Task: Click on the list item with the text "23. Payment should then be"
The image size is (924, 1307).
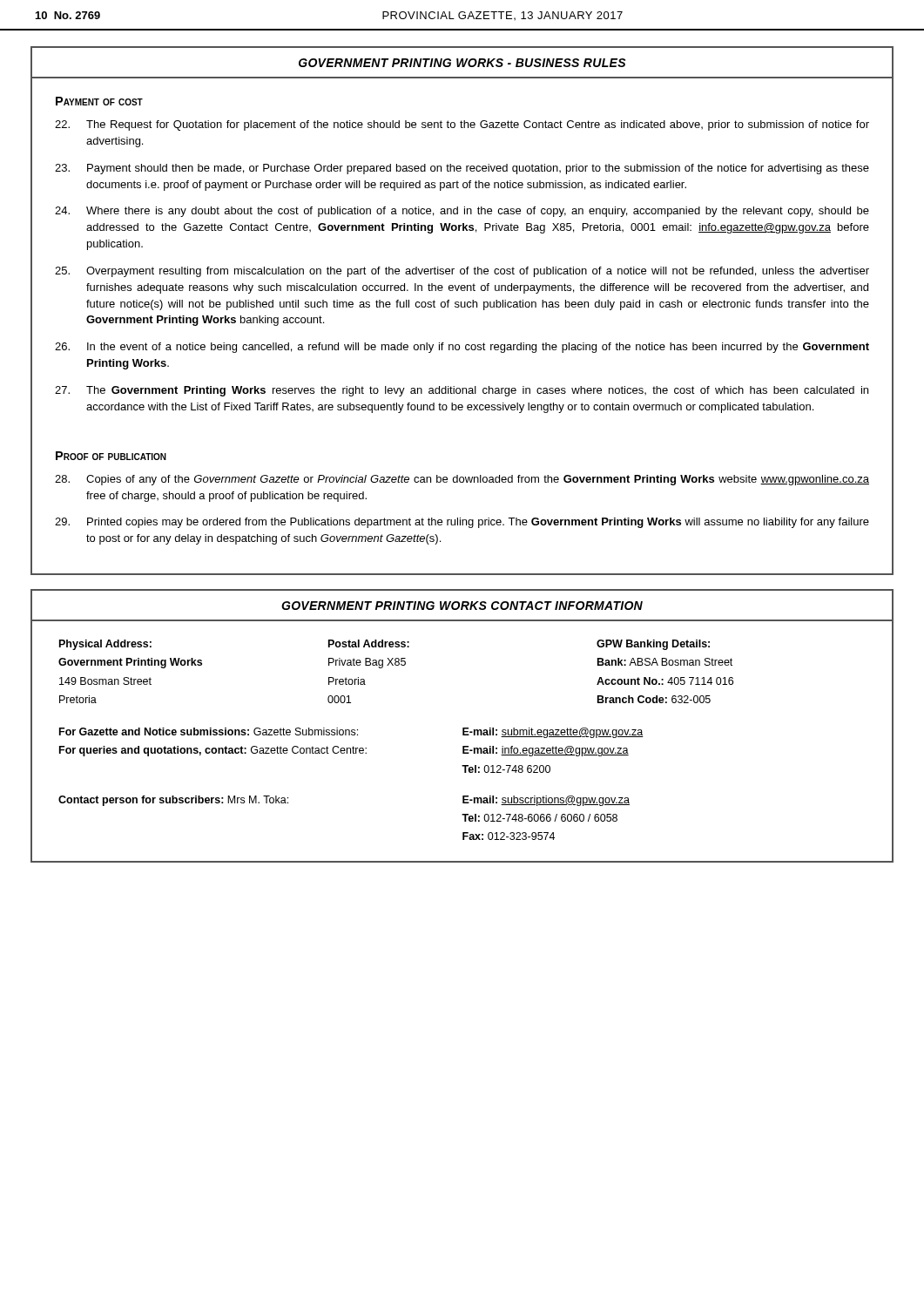Action: (462, 177)
